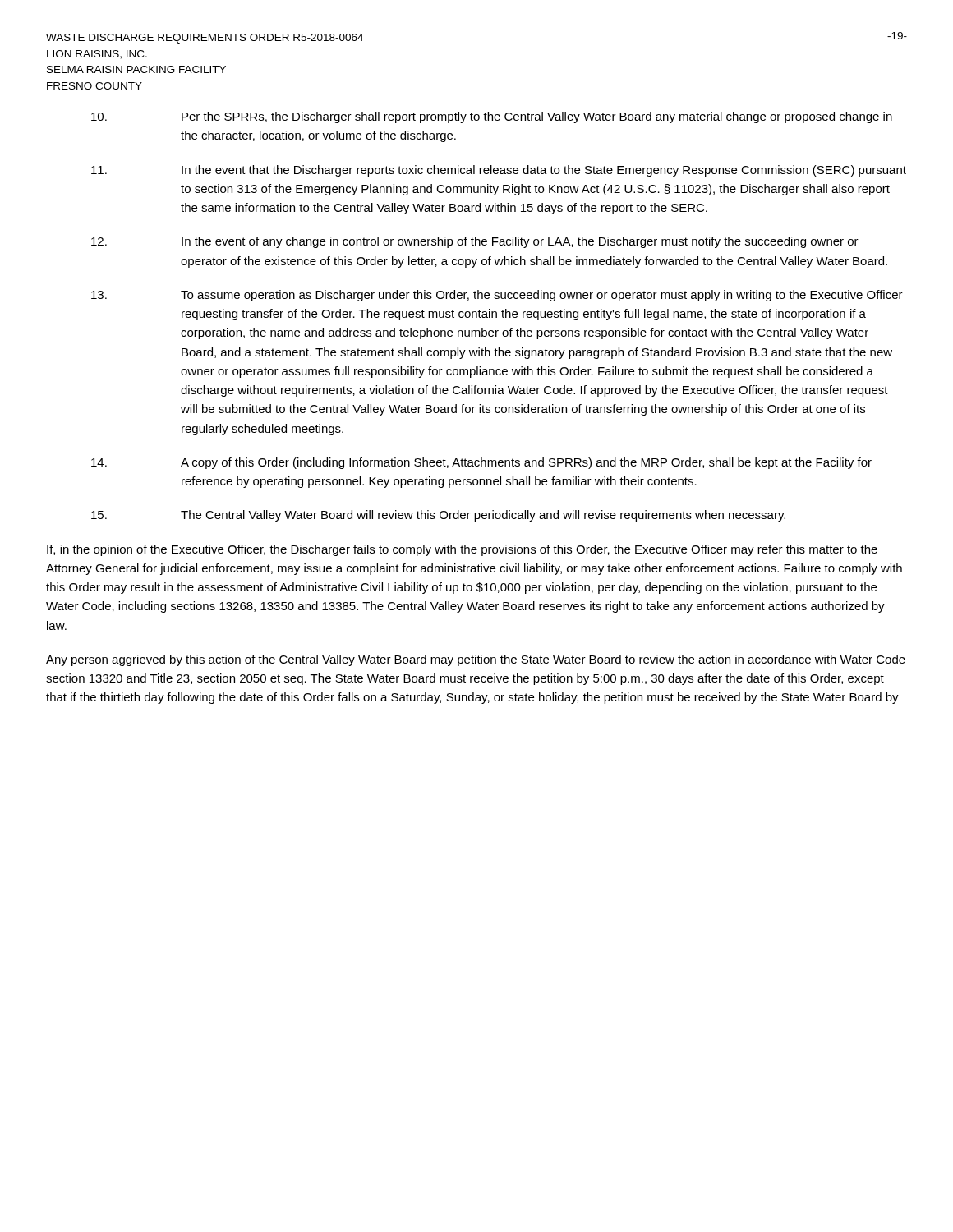Click on the element starting "11. In the event"
Viewport: 953px width, 1232px height.
coord(476,188)
